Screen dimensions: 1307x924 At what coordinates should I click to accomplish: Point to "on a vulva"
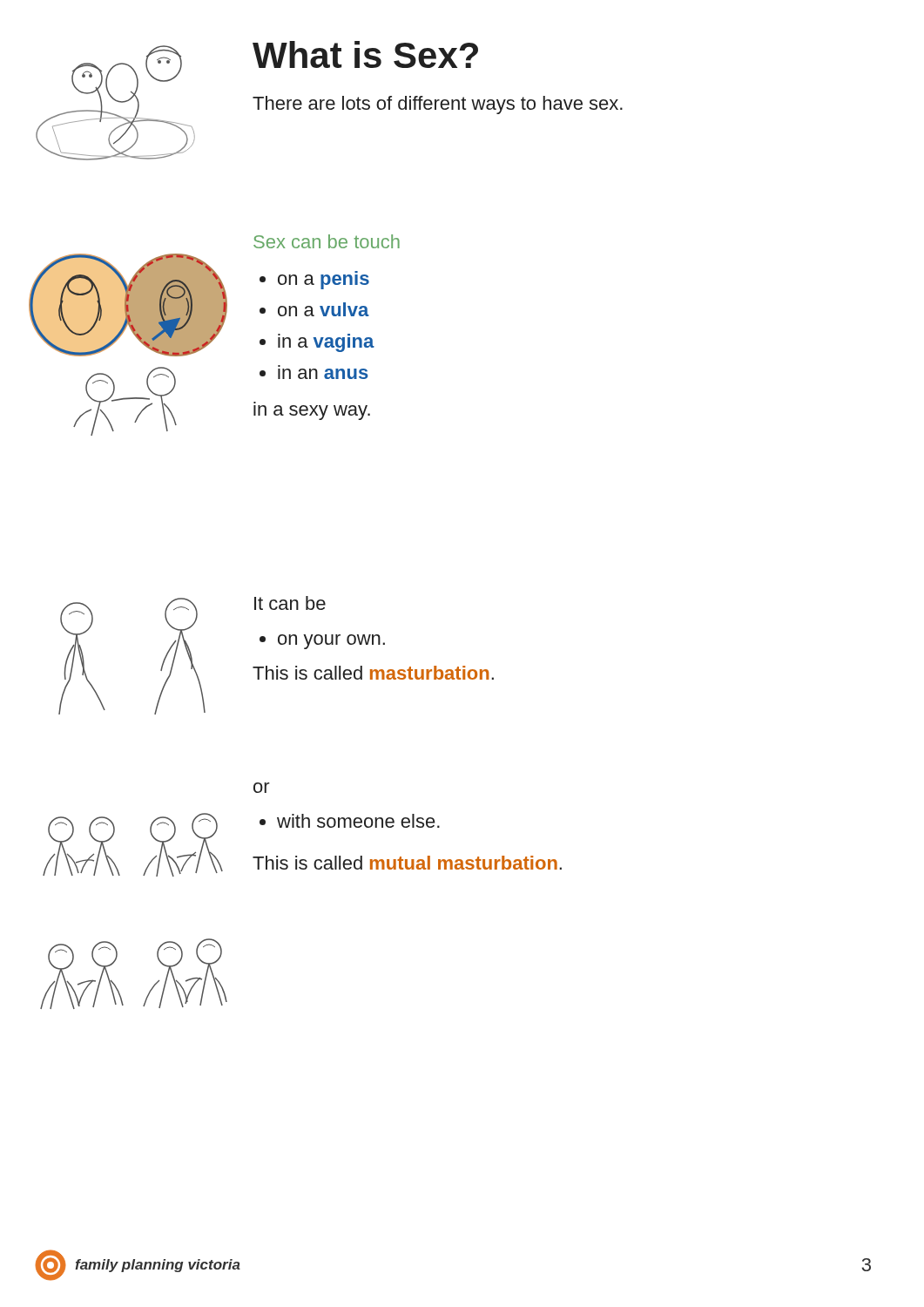[323, 310]
